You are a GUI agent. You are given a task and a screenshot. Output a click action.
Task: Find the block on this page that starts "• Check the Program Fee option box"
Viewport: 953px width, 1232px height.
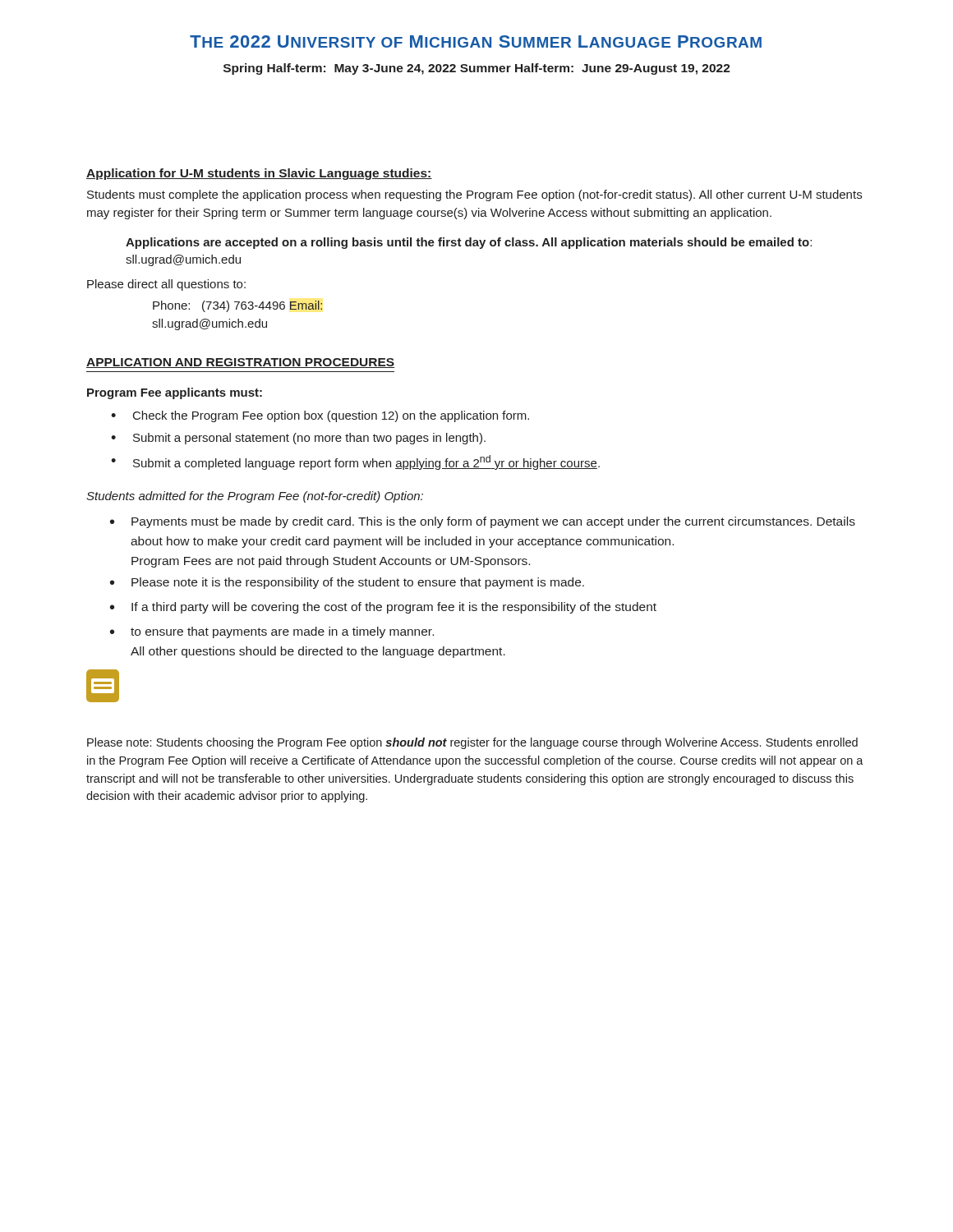click(x=489, y=416)
